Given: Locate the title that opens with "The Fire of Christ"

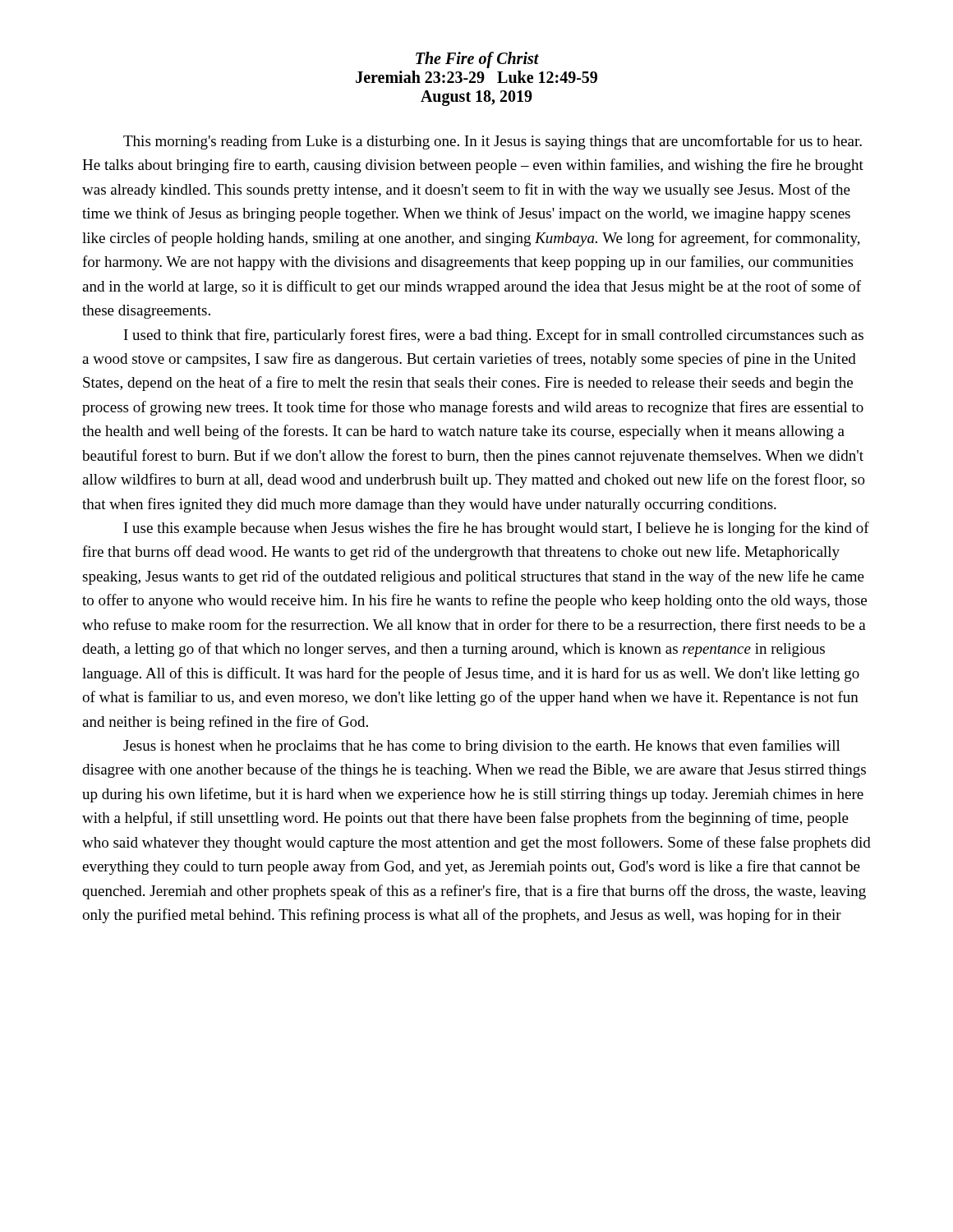Looking at the screenshot, I should (476, 78).
